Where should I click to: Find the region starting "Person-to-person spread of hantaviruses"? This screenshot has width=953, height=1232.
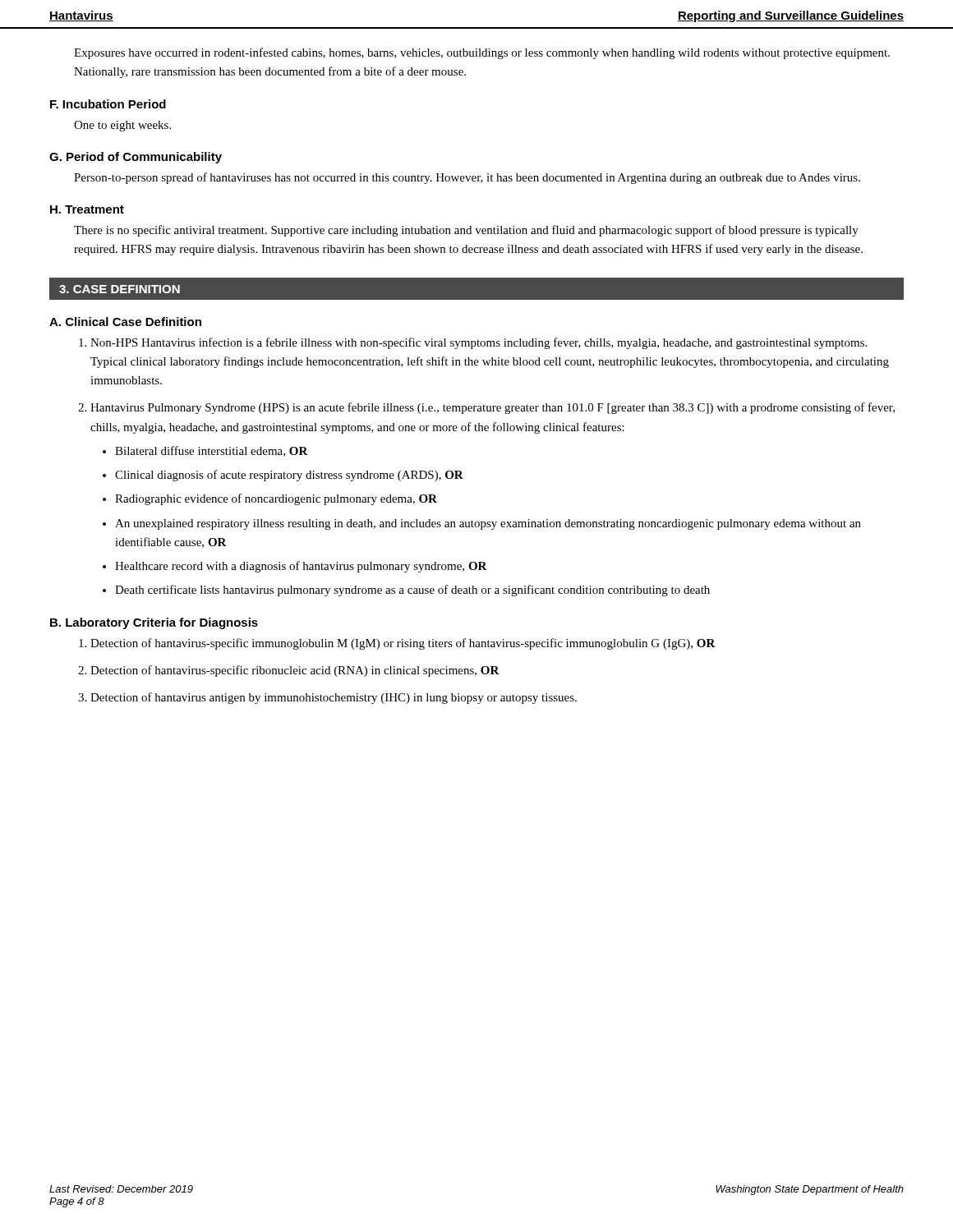point(489,178)
